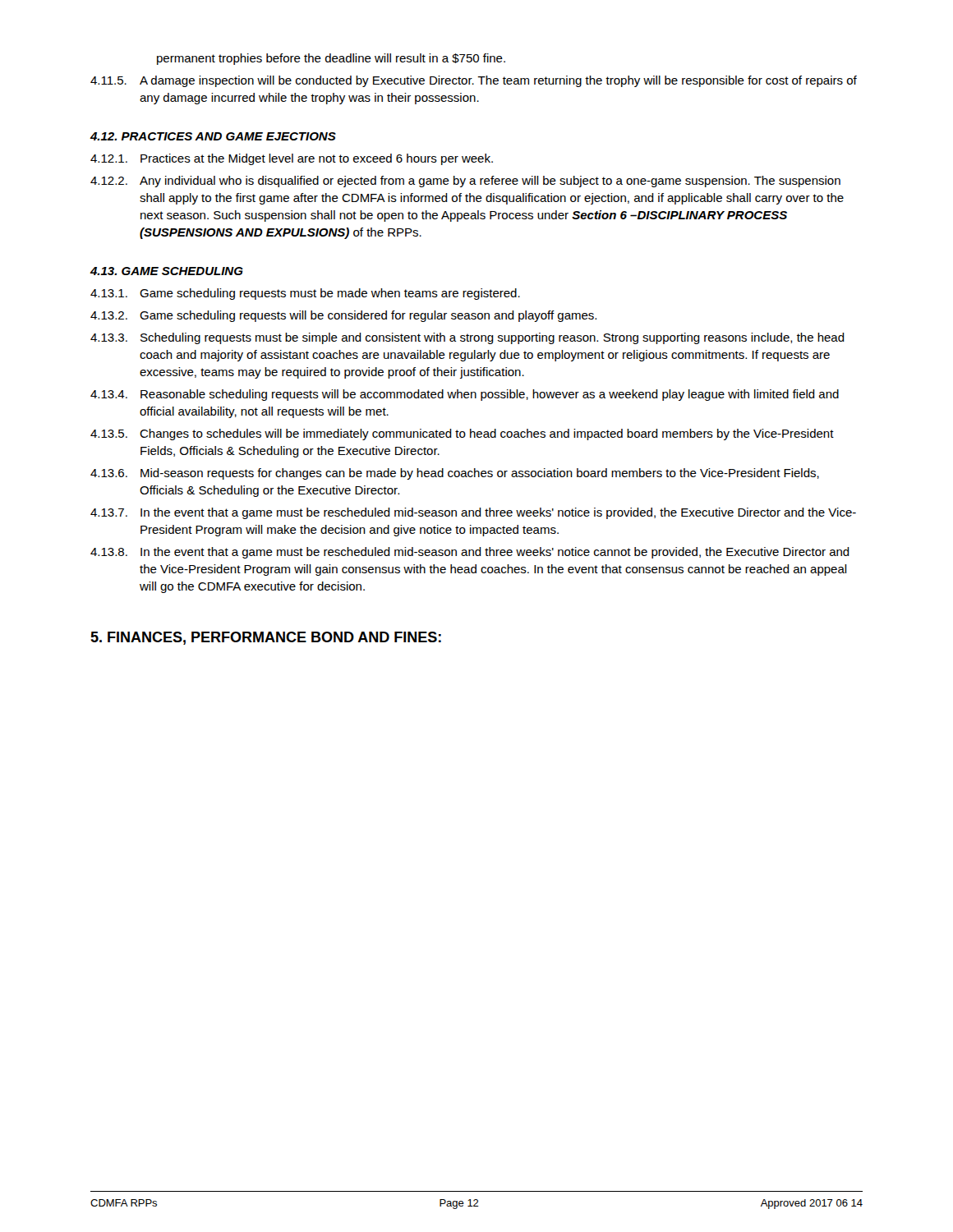Find the list item that says "4.13.2. Game scheduling requests will be considered for"
The height and width of the screenshot is (1232, 953).
[x=476, y=315]
